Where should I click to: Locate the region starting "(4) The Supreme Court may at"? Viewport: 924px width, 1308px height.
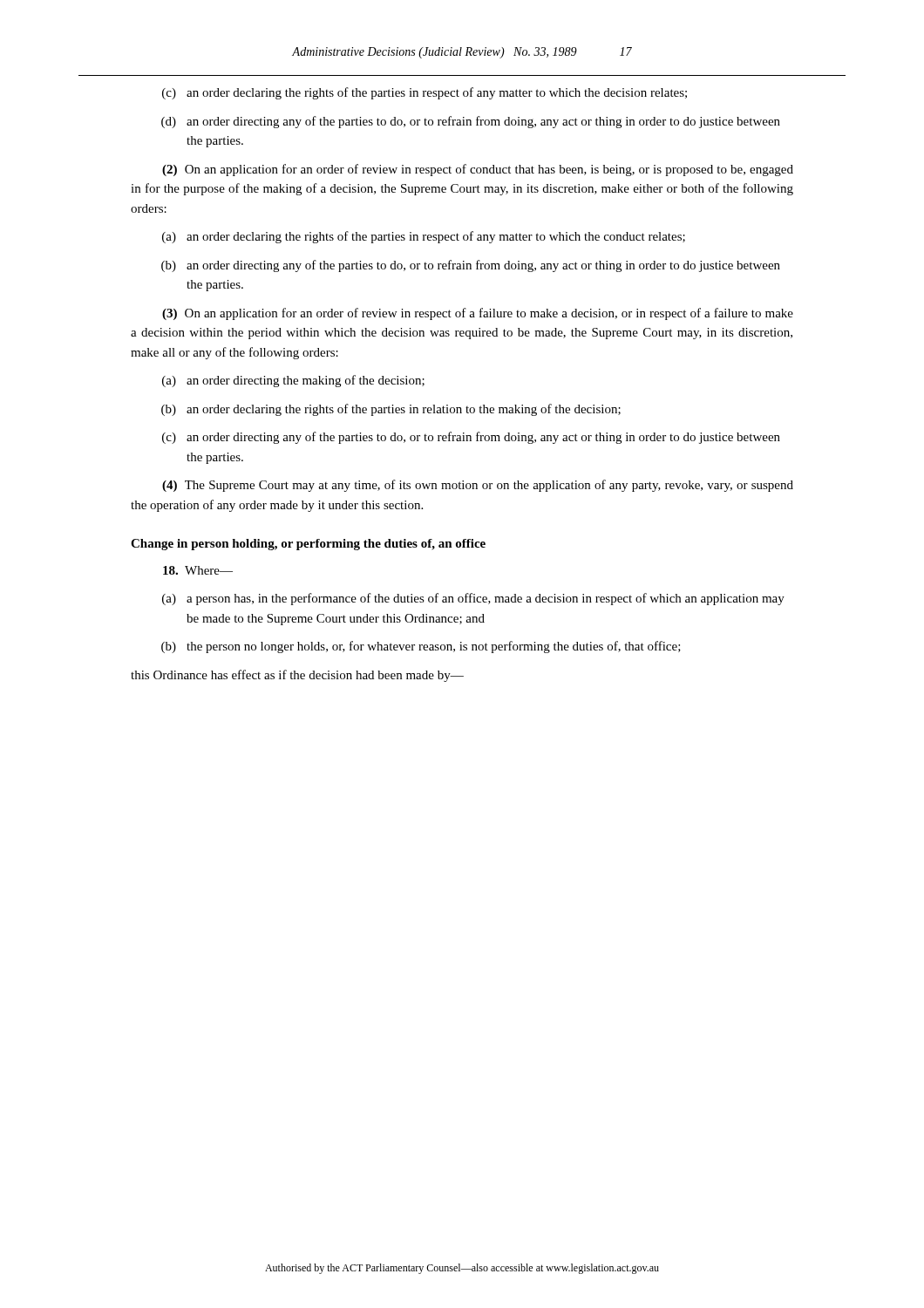(x=462, y=495)
